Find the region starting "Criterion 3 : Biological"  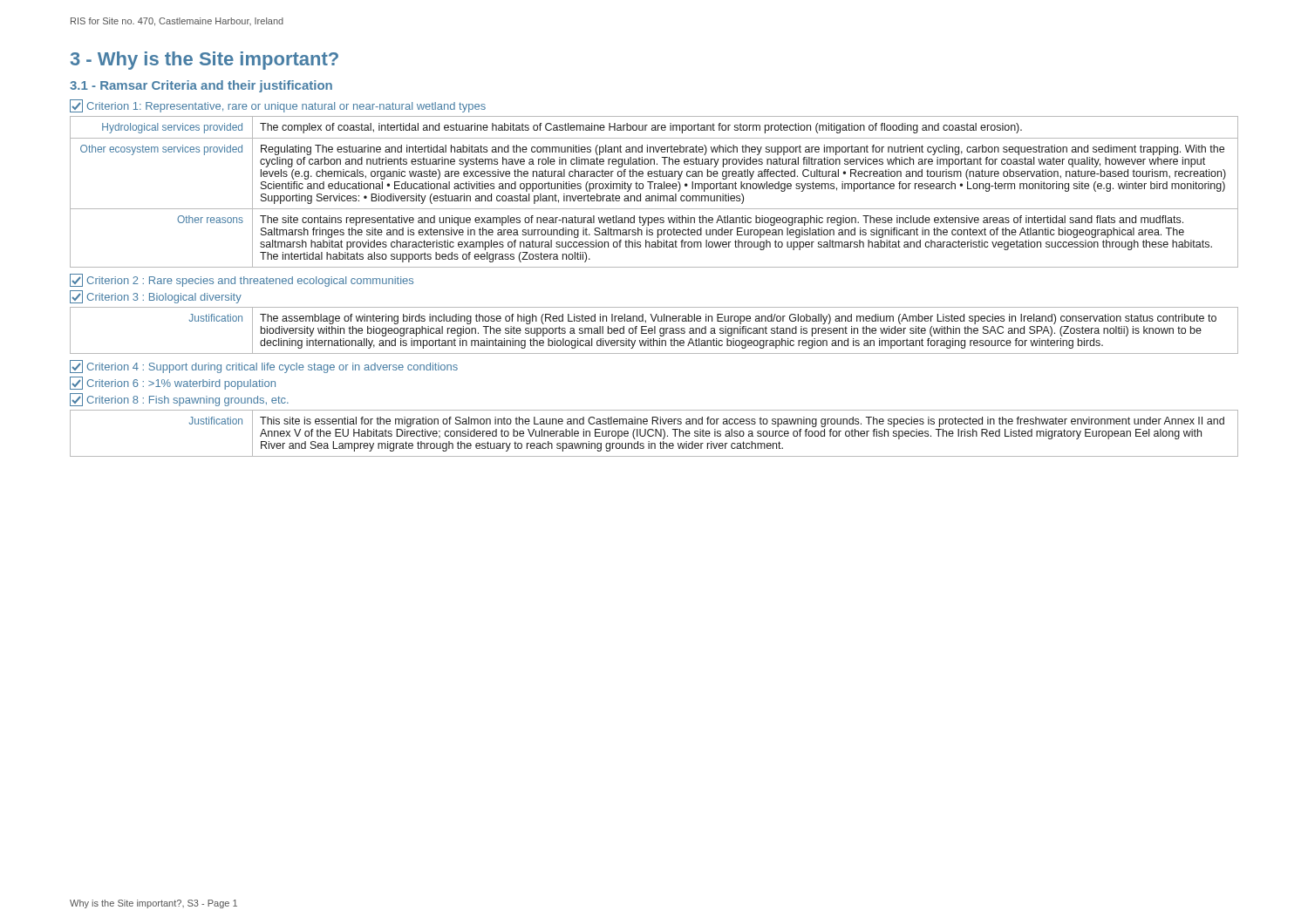click(156, 297)
